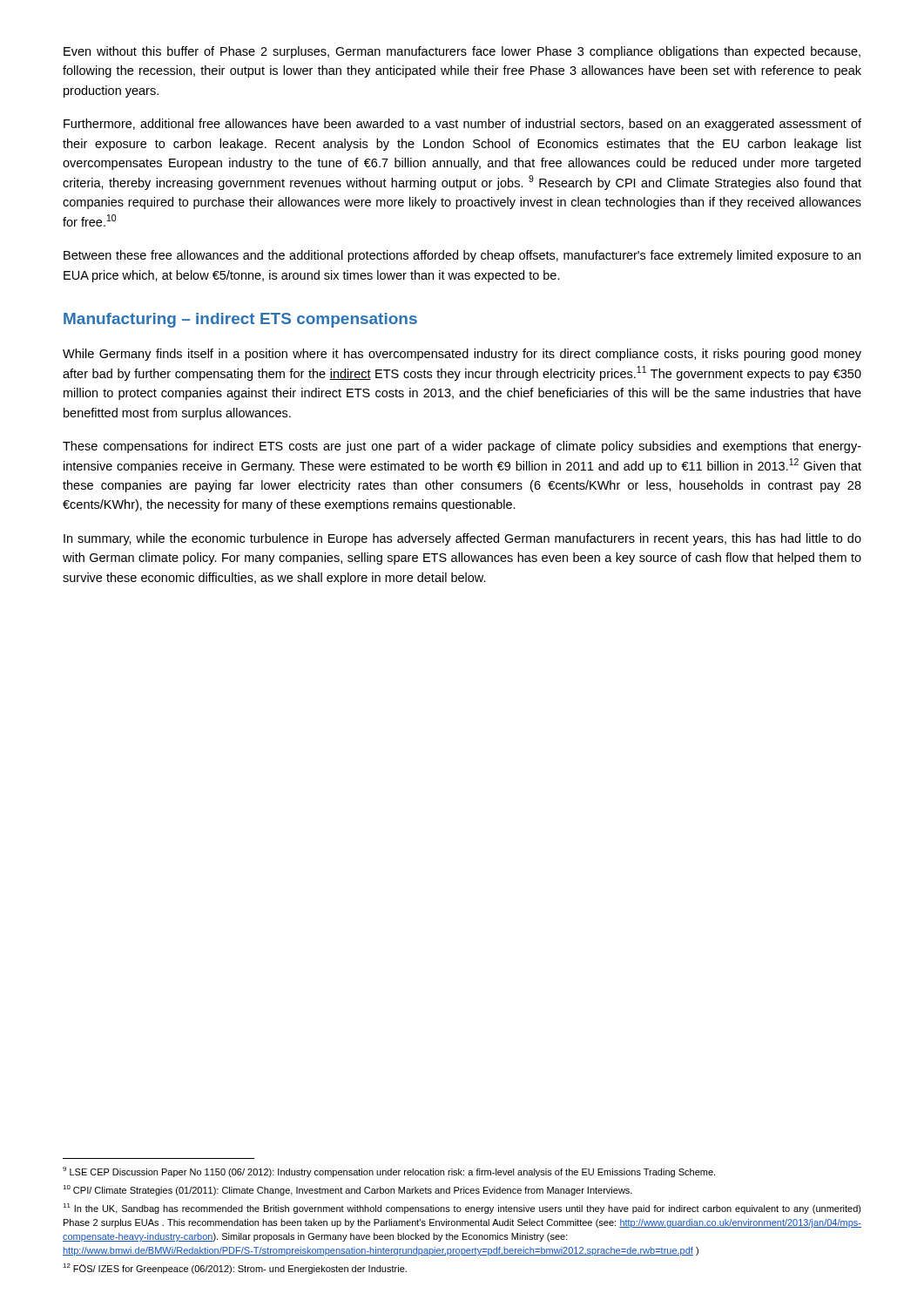This screenshot has width=924, height=1307.
Task: Locate the footnote containing "9 LSE CEP Discussion"
Action: tap(462, 1173)
